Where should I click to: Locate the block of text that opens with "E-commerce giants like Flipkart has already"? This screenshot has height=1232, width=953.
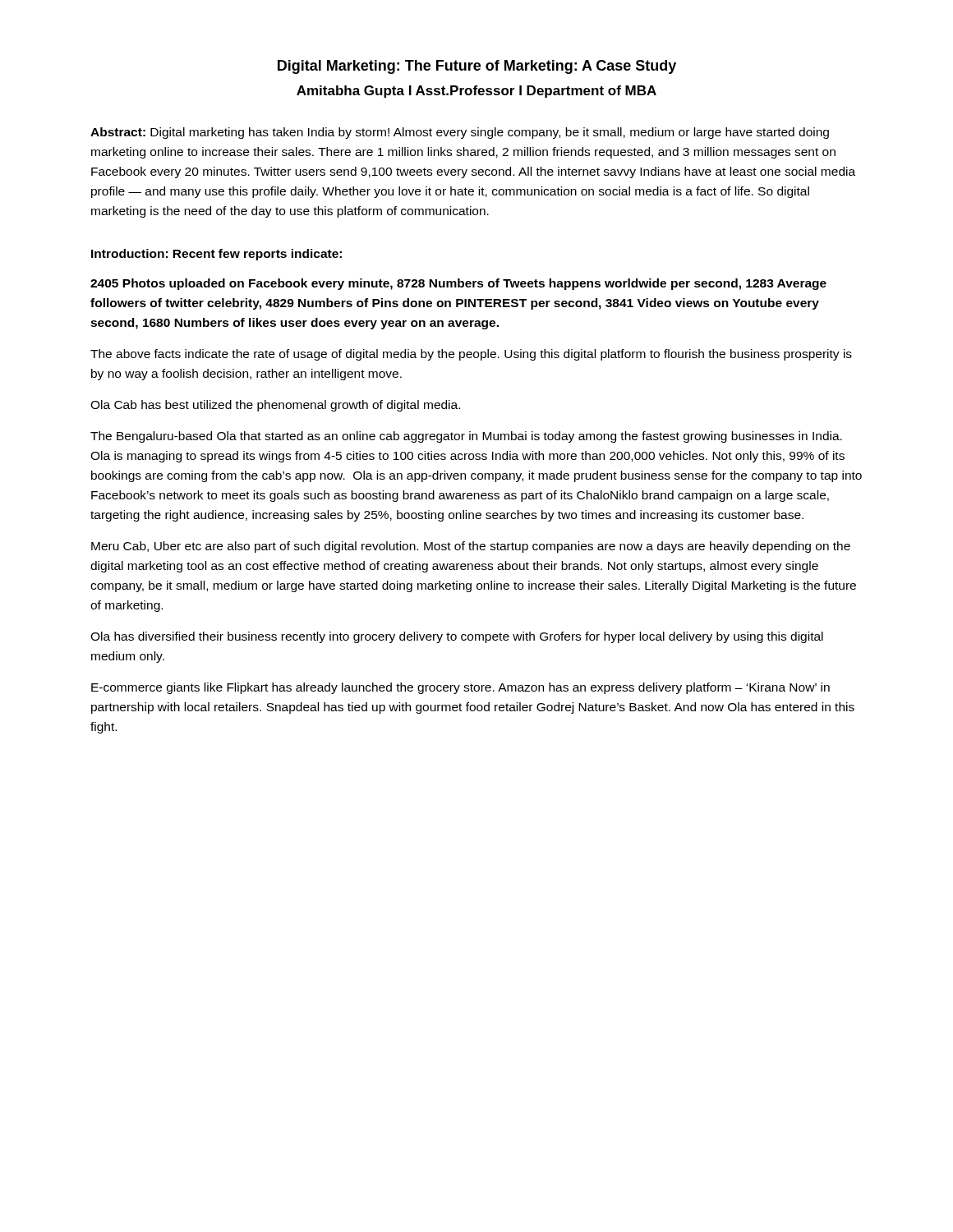[x=472, y=707]
